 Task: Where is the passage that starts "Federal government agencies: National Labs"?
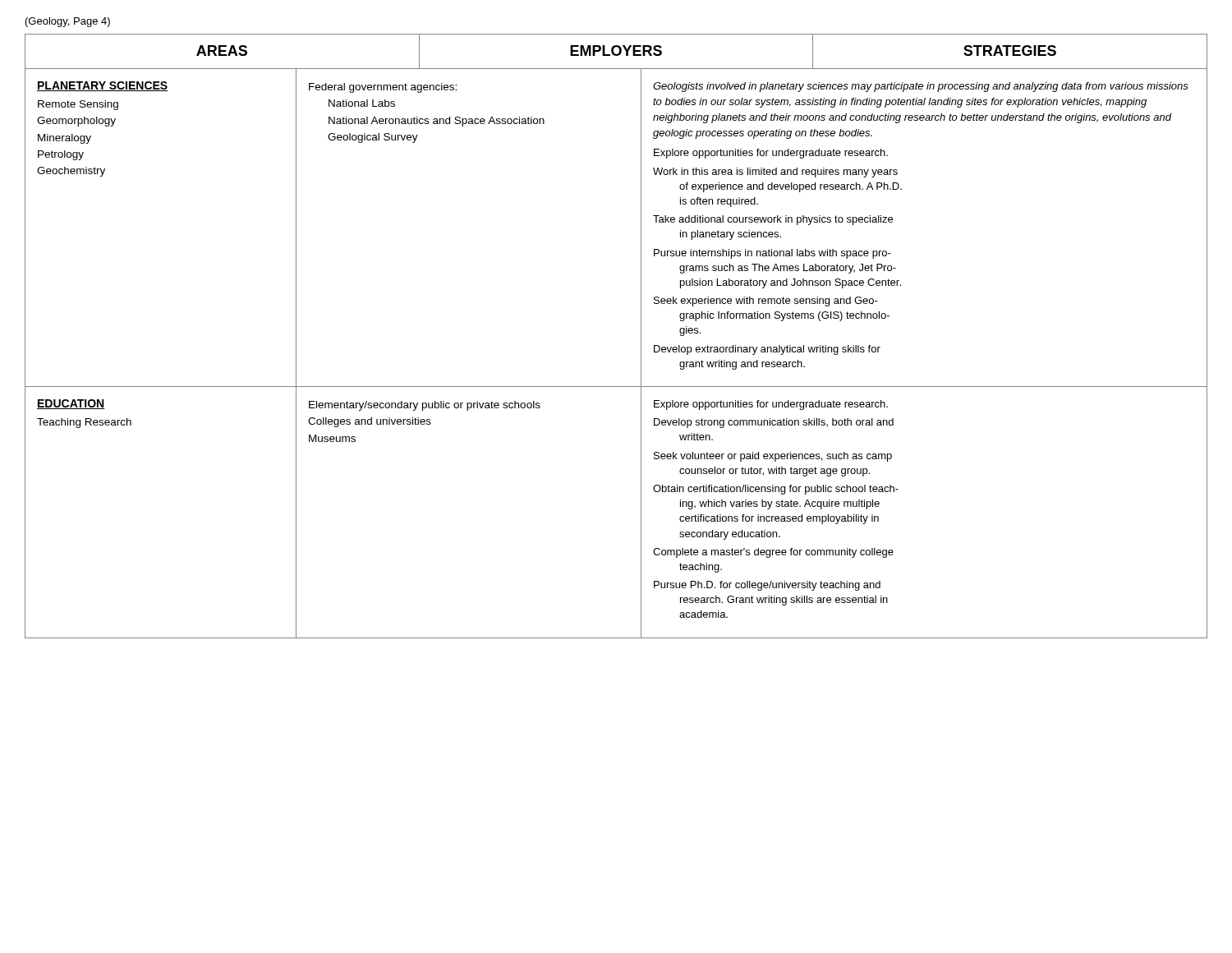(x=426, y=113)
